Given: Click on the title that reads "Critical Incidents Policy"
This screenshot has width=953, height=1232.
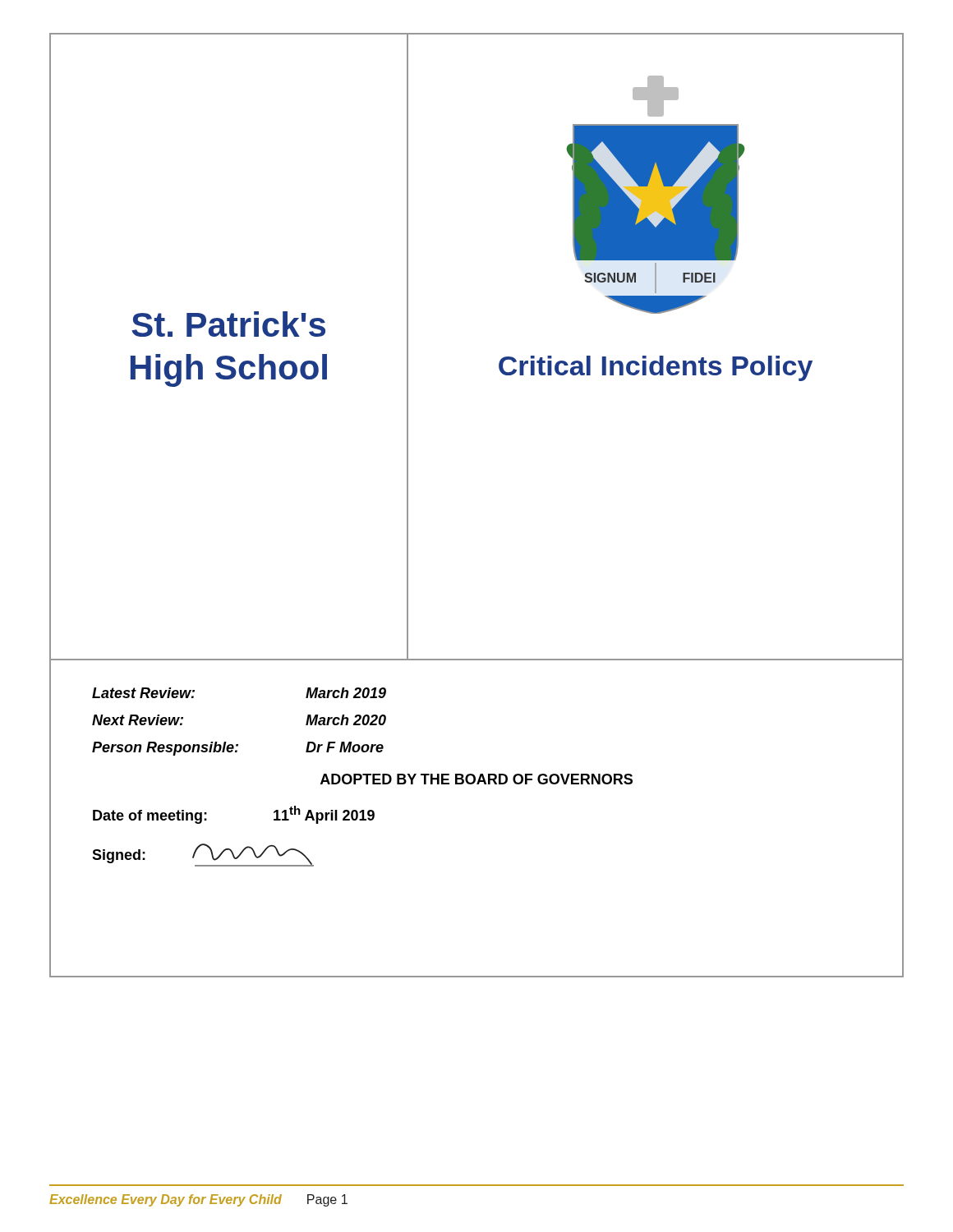Looking at the screenshot, I should click(655, 365).
